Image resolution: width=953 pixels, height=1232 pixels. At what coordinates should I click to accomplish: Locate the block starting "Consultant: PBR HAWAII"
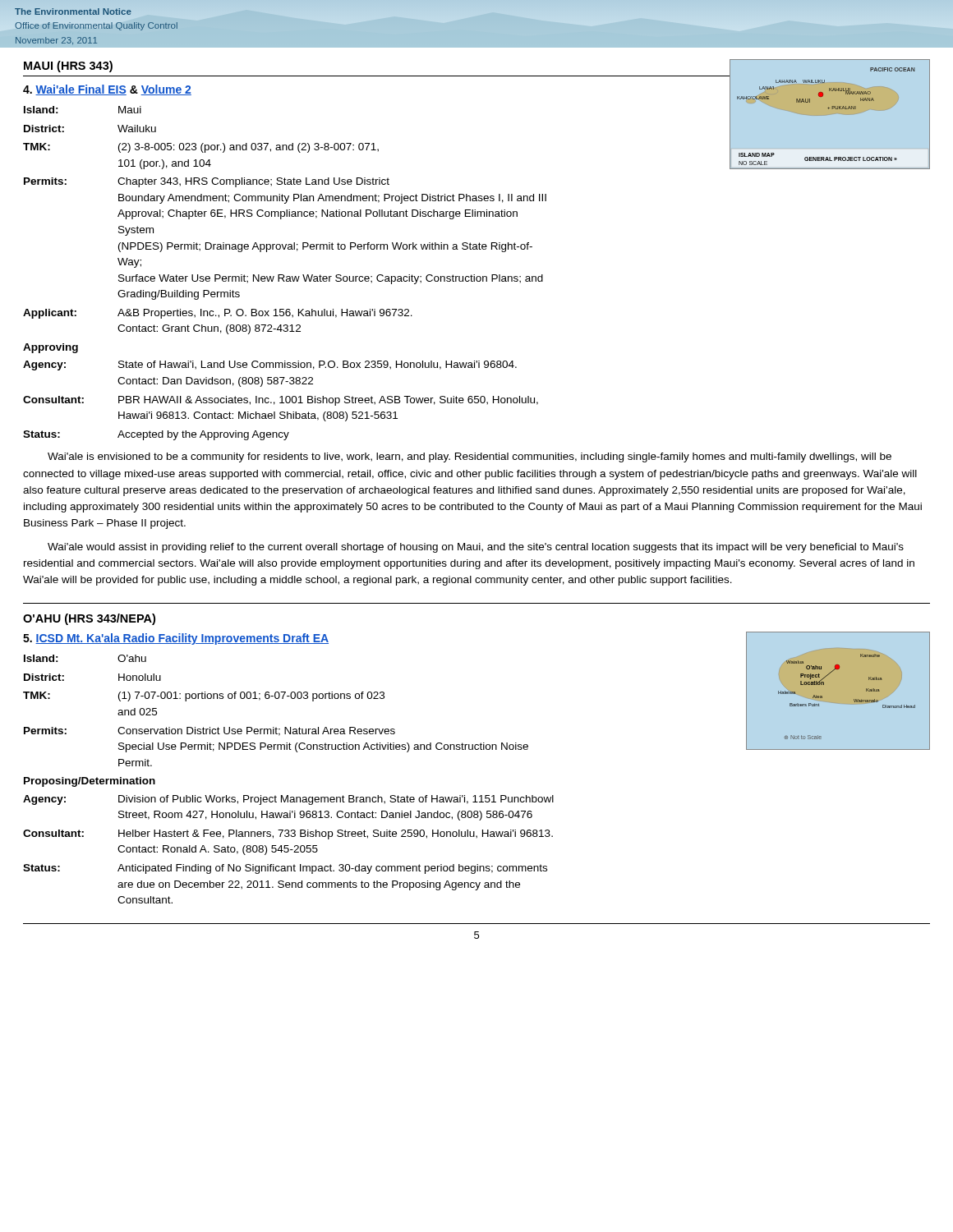coord(281,407)
